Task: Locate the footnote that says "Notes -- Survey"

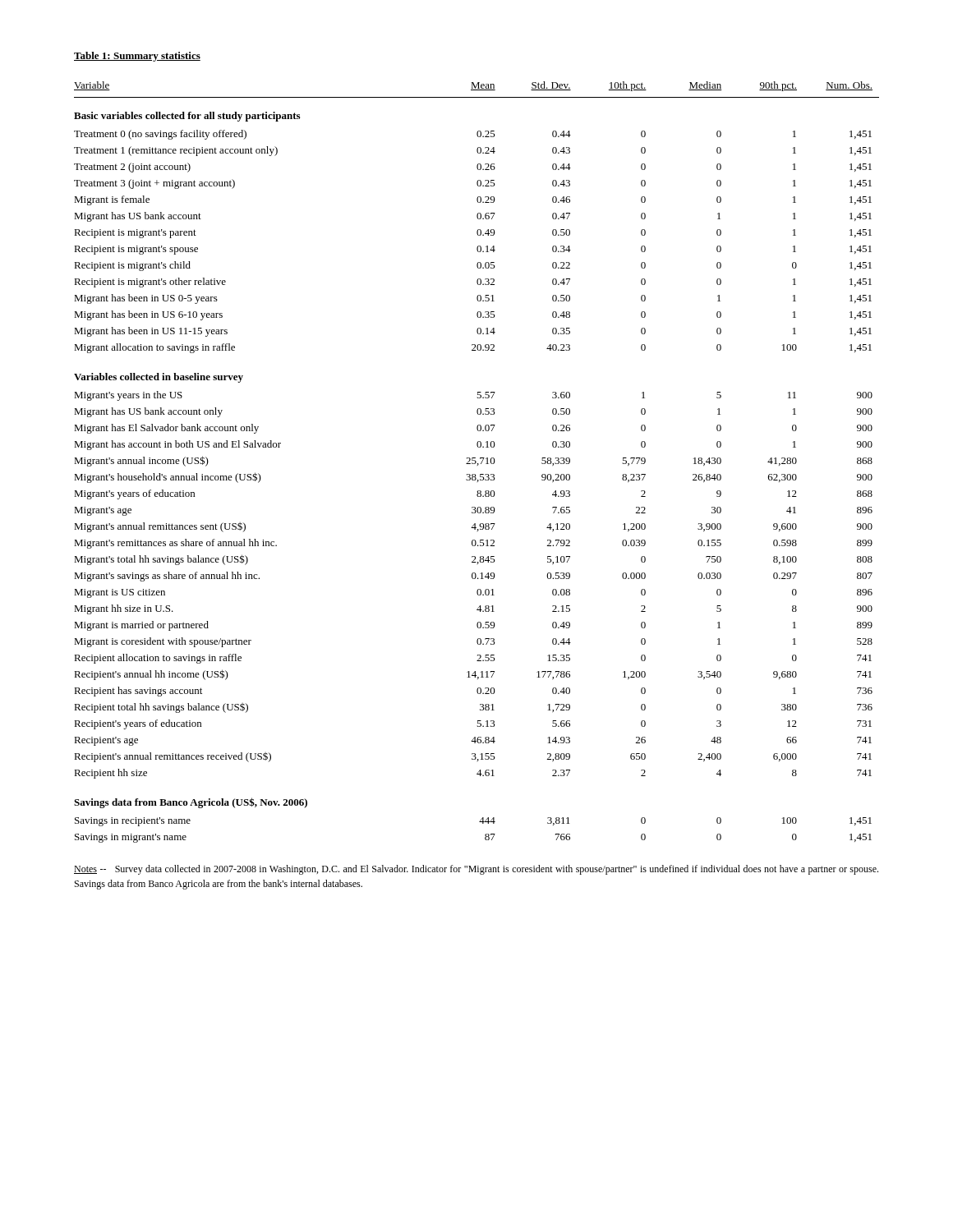Action: click(x=476, y=876)
